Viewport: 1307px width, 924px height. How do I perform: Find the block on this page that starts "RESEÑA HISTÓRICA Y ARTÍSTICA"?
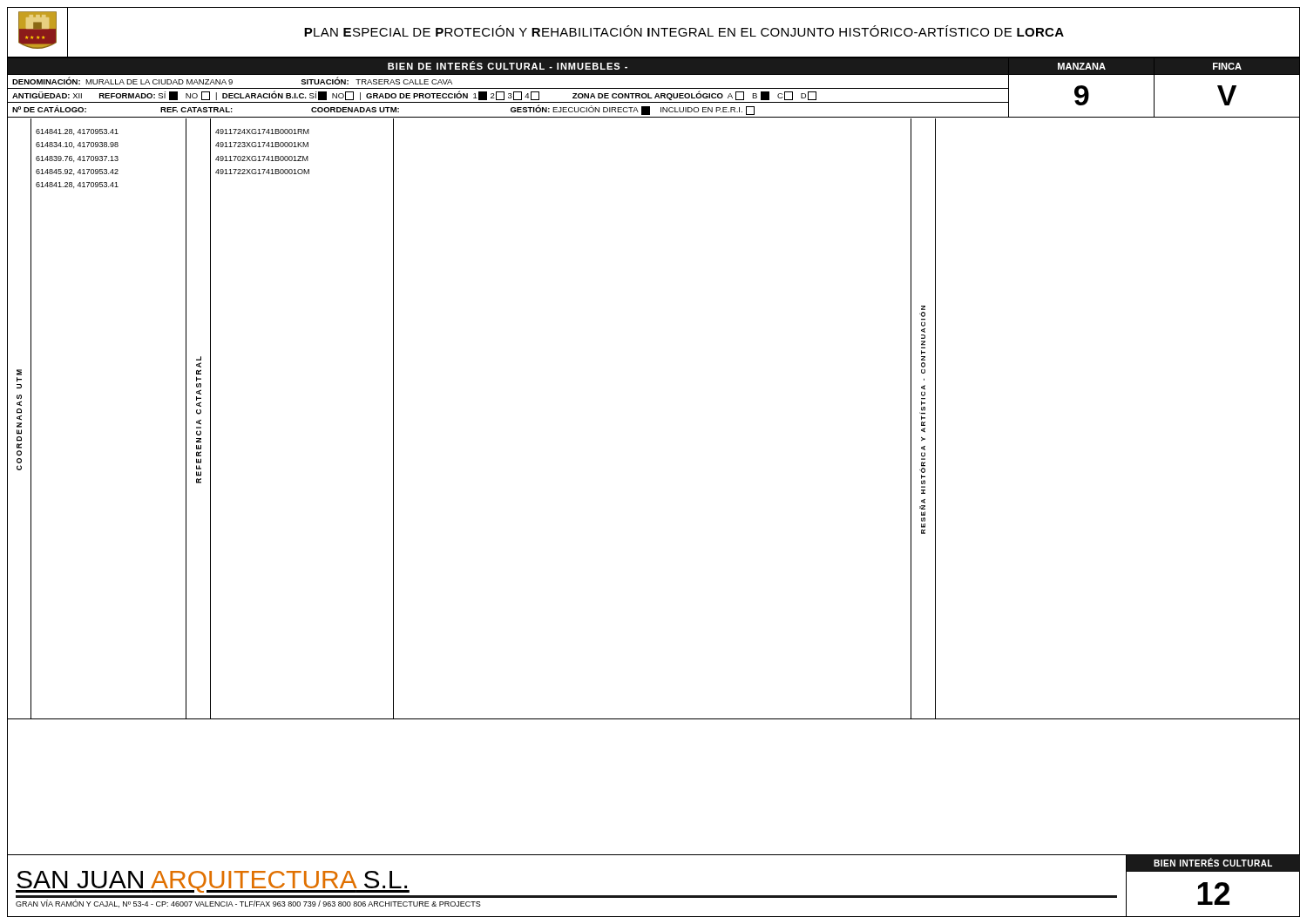tap(923, 419)
